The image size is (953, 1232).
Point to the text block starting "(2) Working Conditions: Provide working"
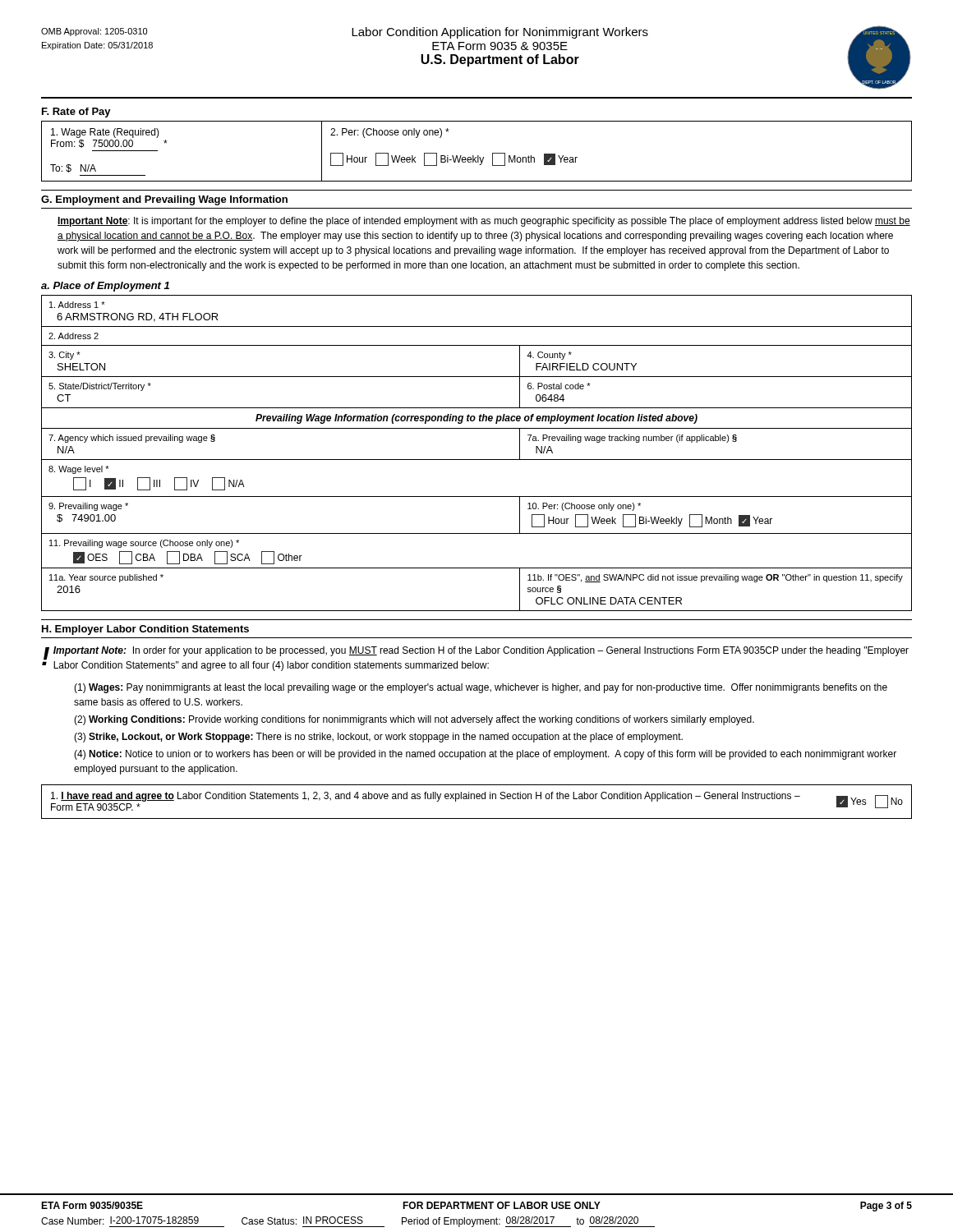click(414, 719)
